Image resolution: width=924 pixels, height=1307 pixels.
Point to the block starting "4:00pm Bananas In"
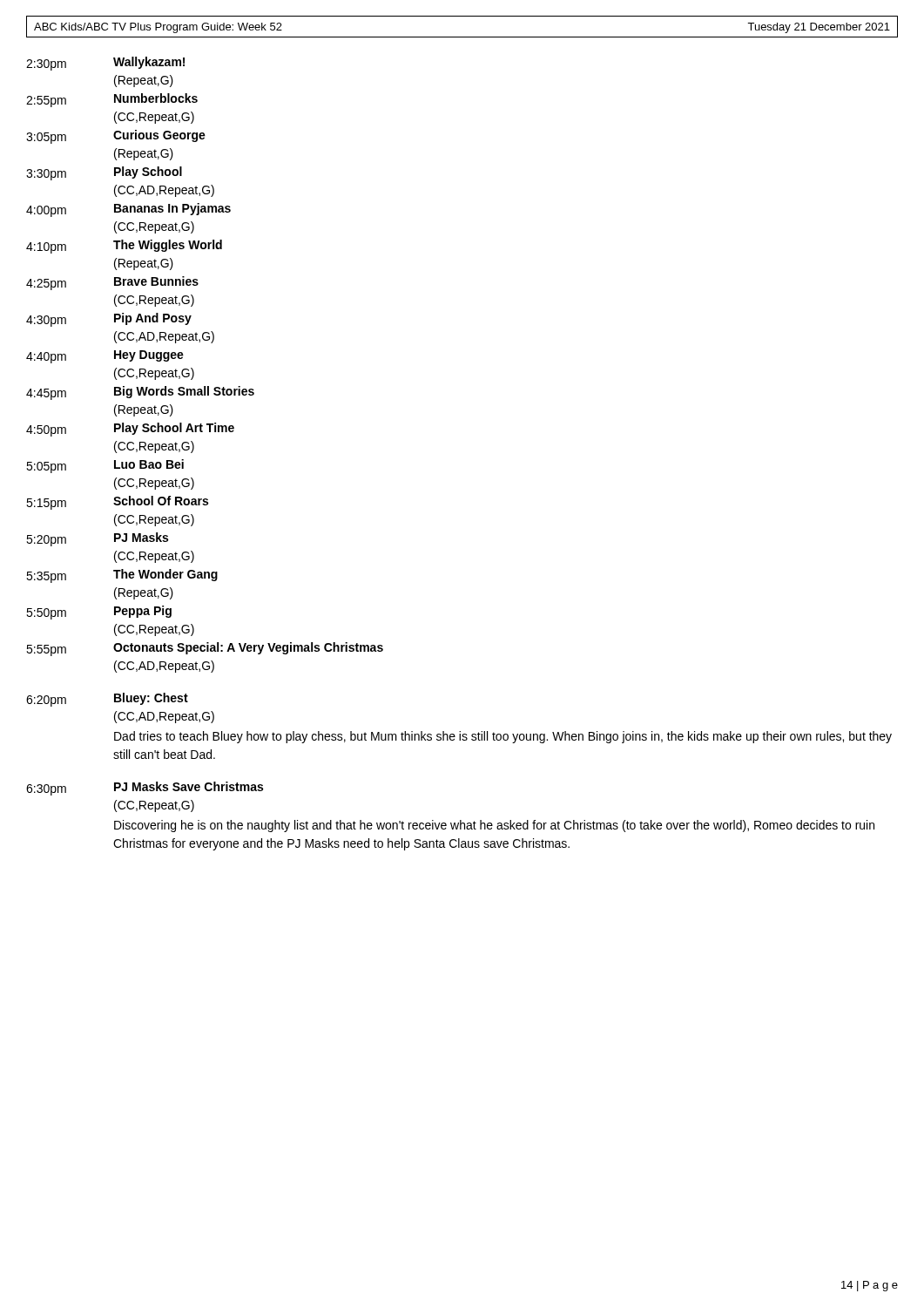128,210
